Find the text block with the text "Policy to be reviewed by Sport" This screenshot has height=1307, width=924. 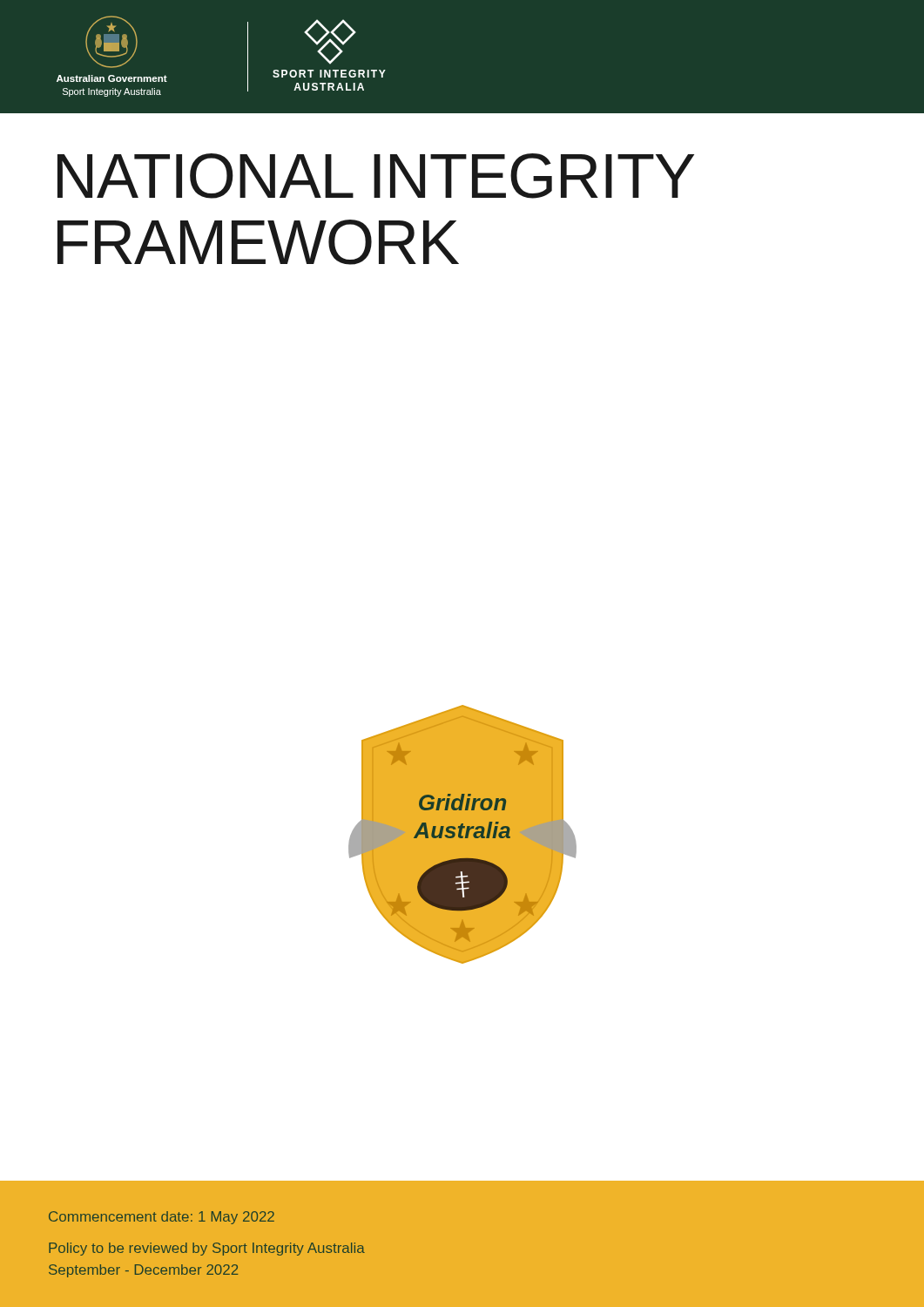[206, 1259]
